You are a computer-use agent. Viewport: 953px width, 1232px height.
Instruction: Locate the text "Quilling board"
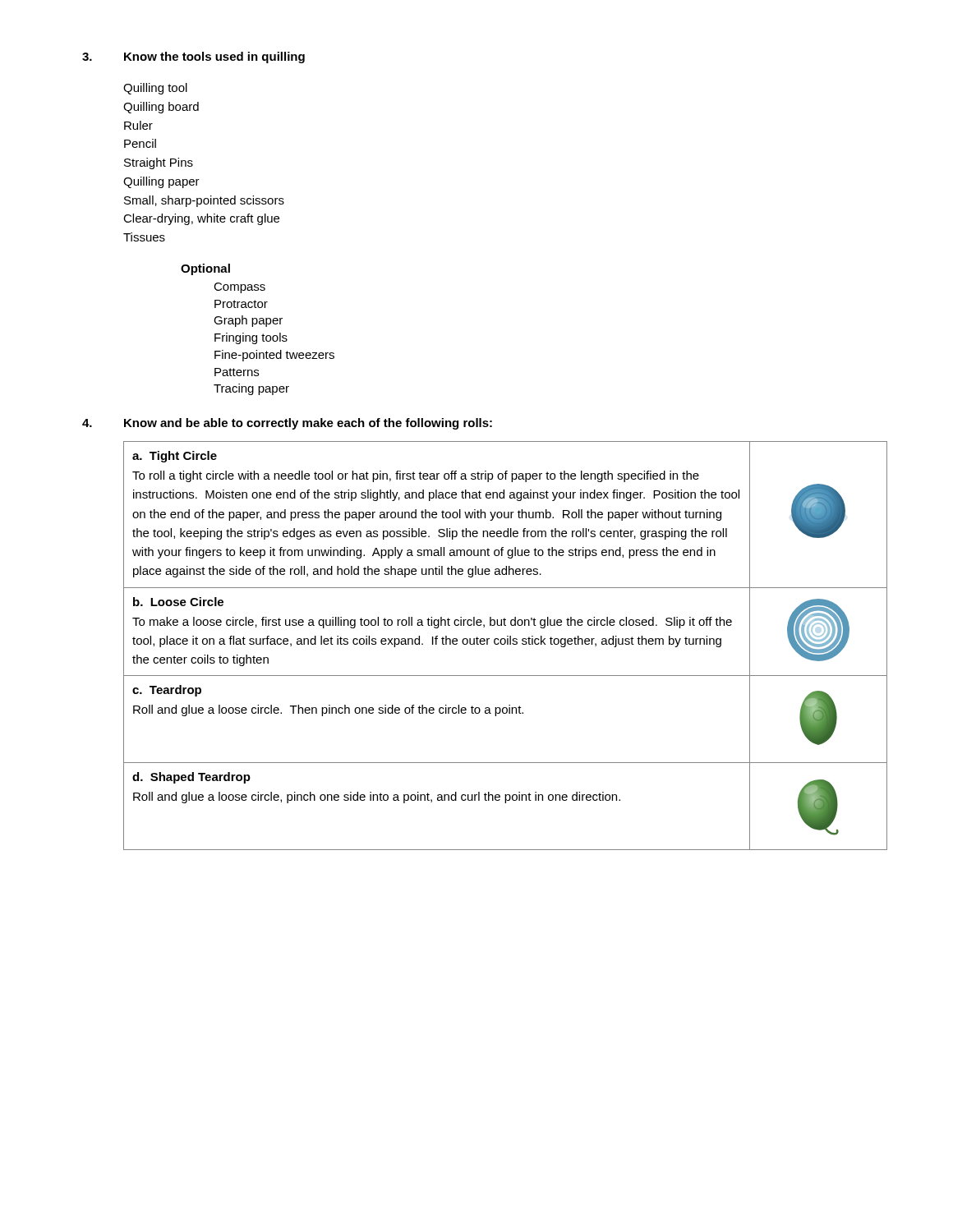coord(161,106)
